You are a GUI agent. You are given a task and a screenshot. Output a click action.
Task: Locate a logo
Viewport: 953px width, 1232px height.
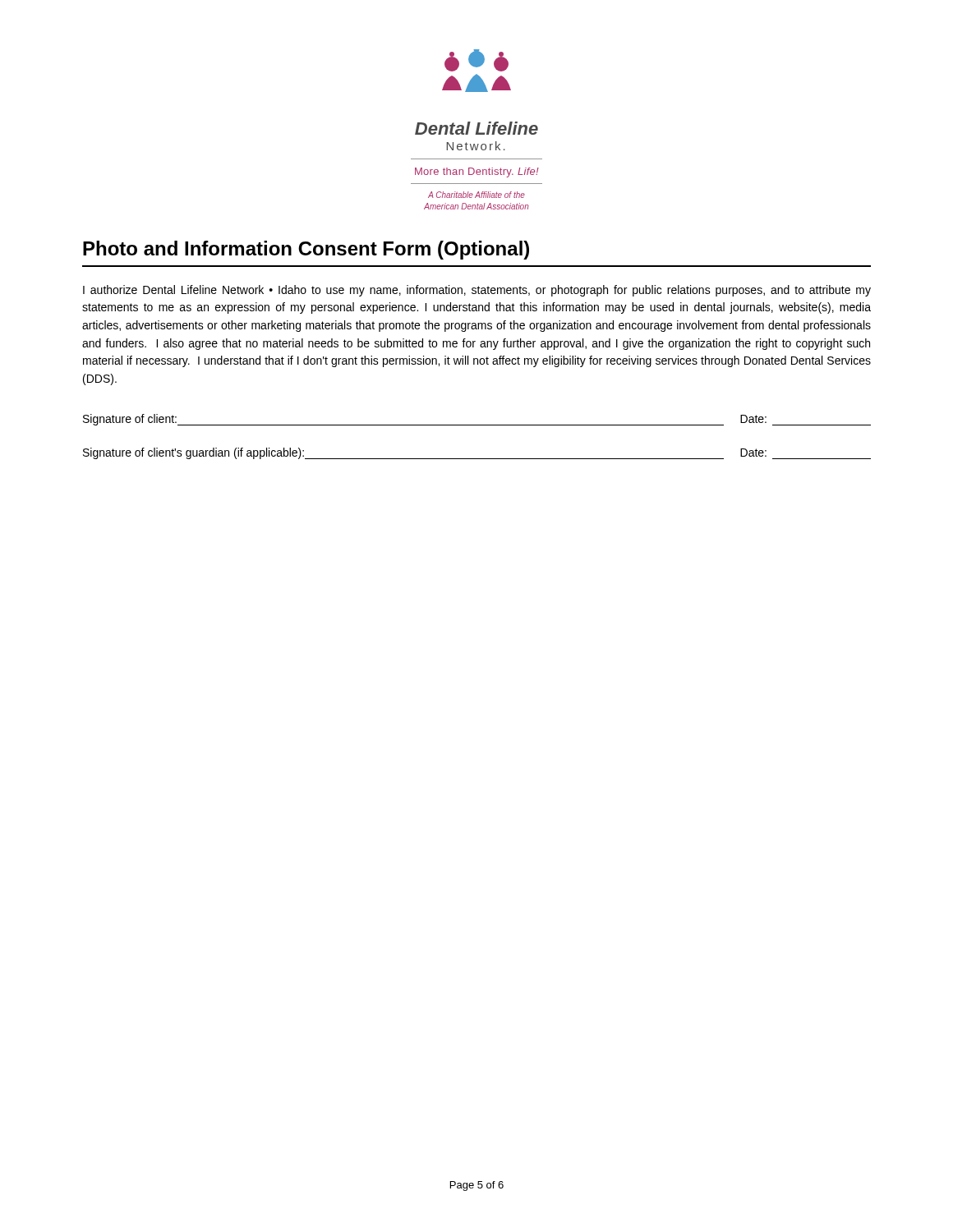(476, 131)
